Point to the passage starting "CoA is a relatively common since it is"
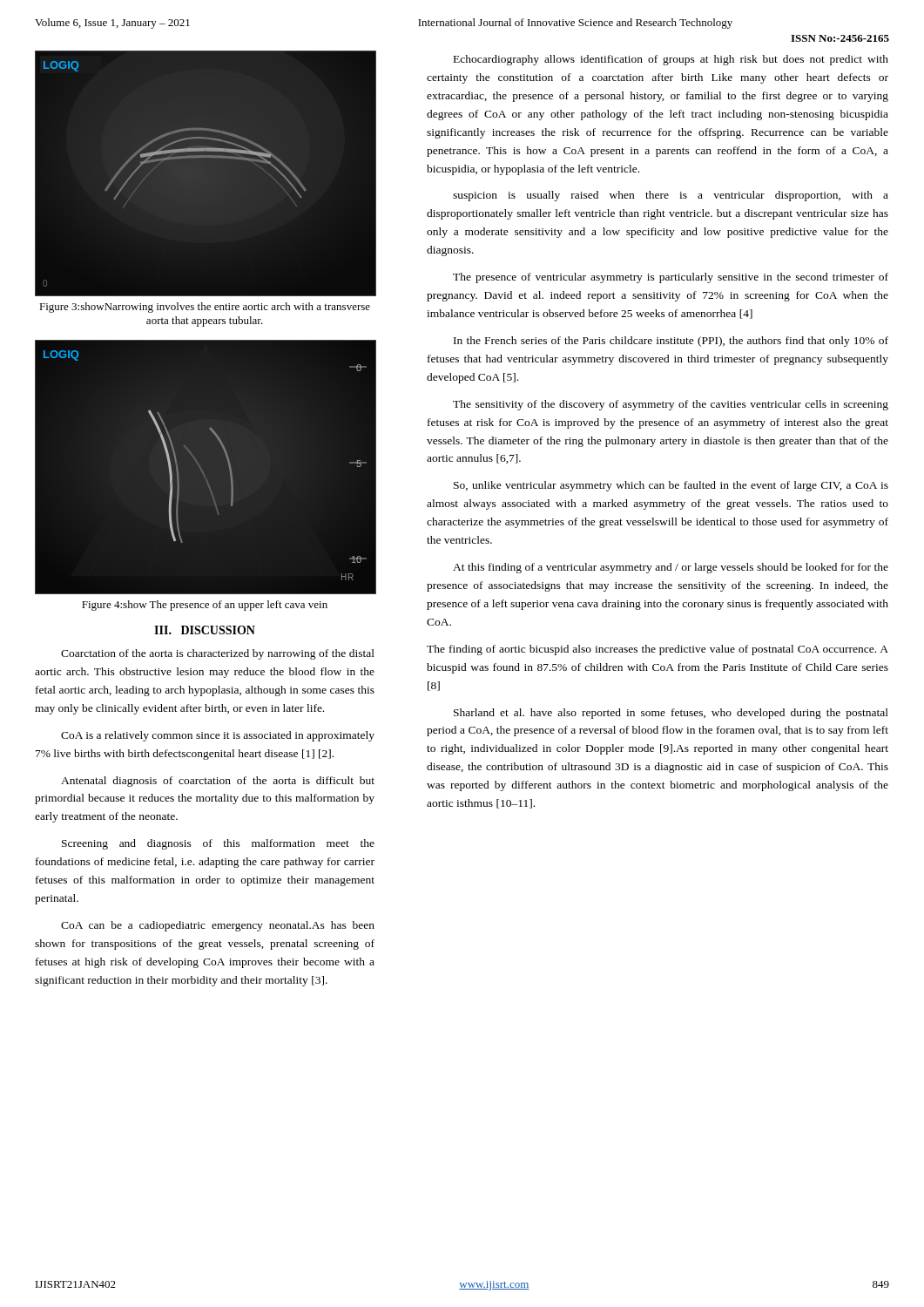The height and width of the screenshot is (1307, 924). pos(205,744)
